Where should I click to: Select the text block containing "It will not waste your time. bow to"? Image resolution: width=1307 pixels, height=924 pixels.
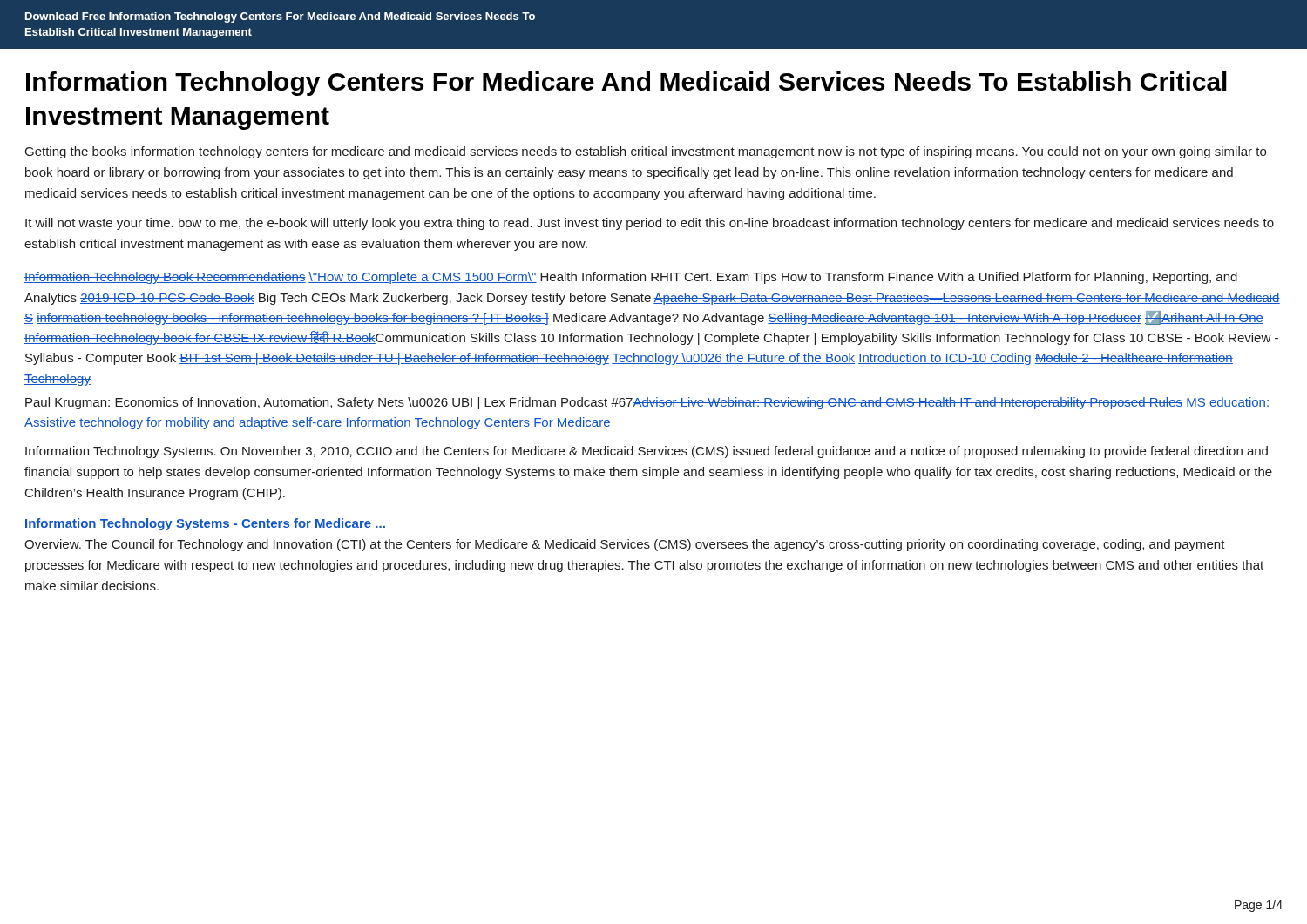[x=649, y=233]
